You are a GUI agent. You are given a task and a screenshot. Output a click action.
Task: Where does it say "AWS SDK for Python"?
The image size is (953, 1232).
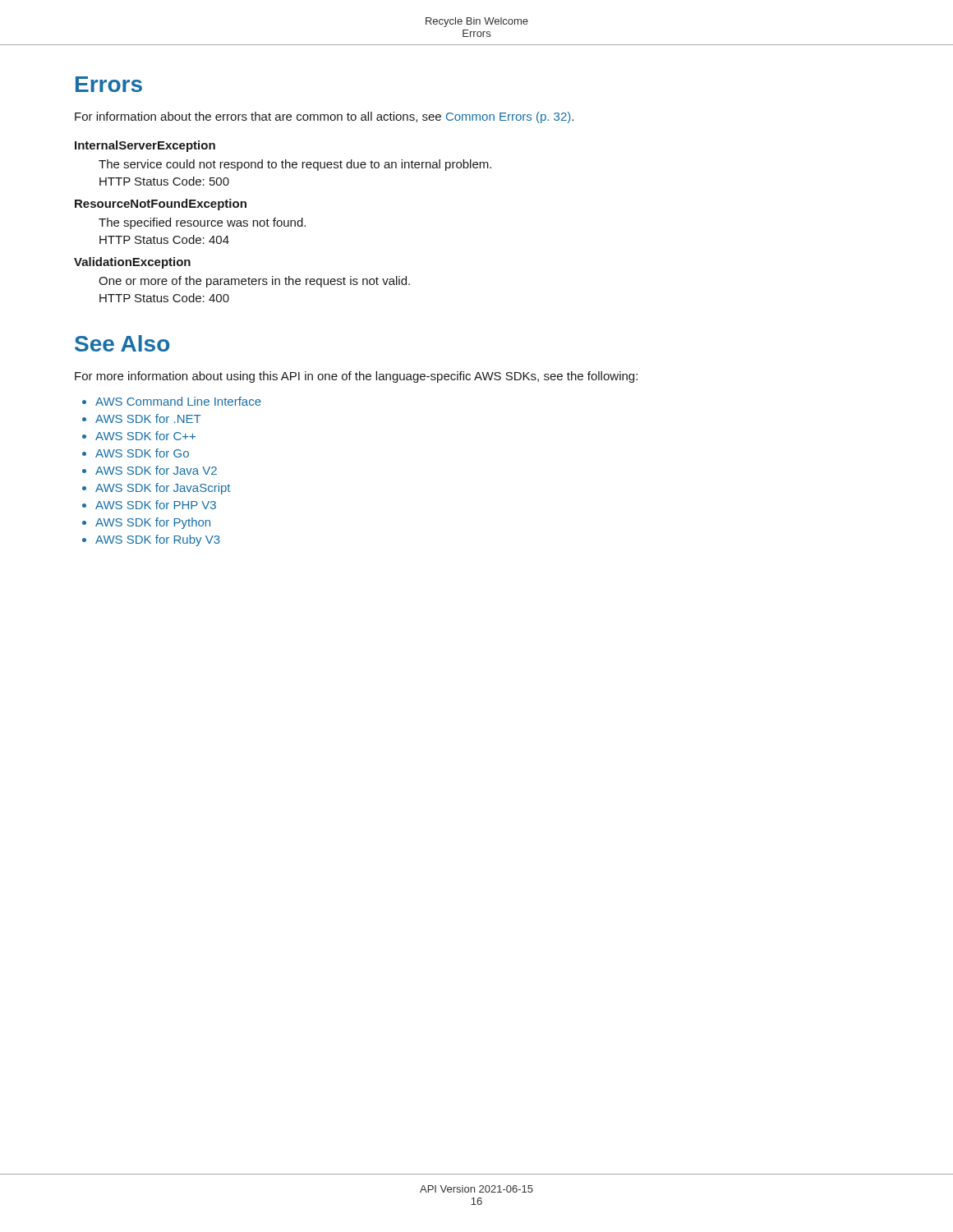coord(153,522)
